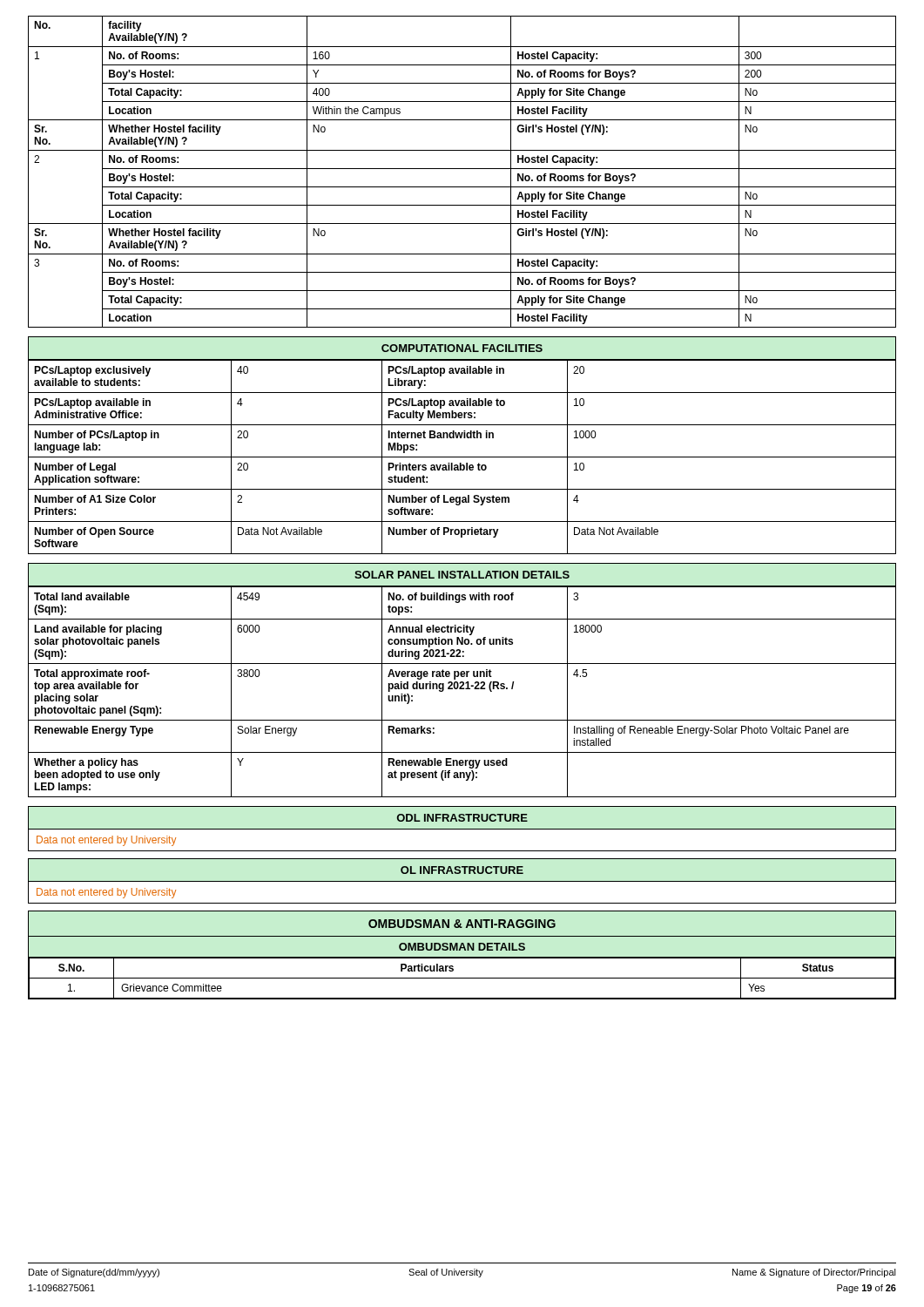Locate the table with the text "Grievance Committee"

(462, 978)
